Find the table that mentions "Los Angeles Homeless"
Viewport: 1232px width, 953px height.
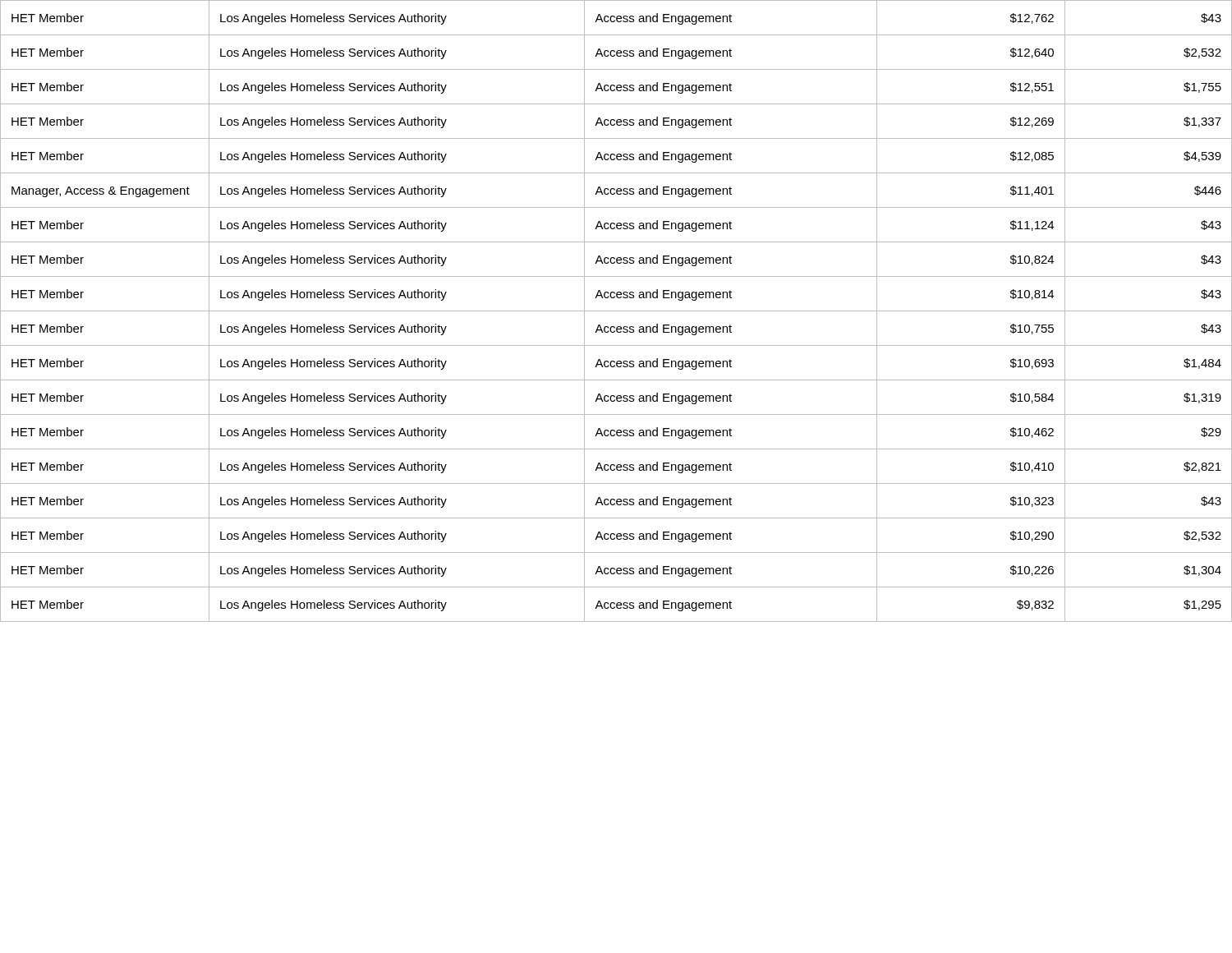click(616, 311)
